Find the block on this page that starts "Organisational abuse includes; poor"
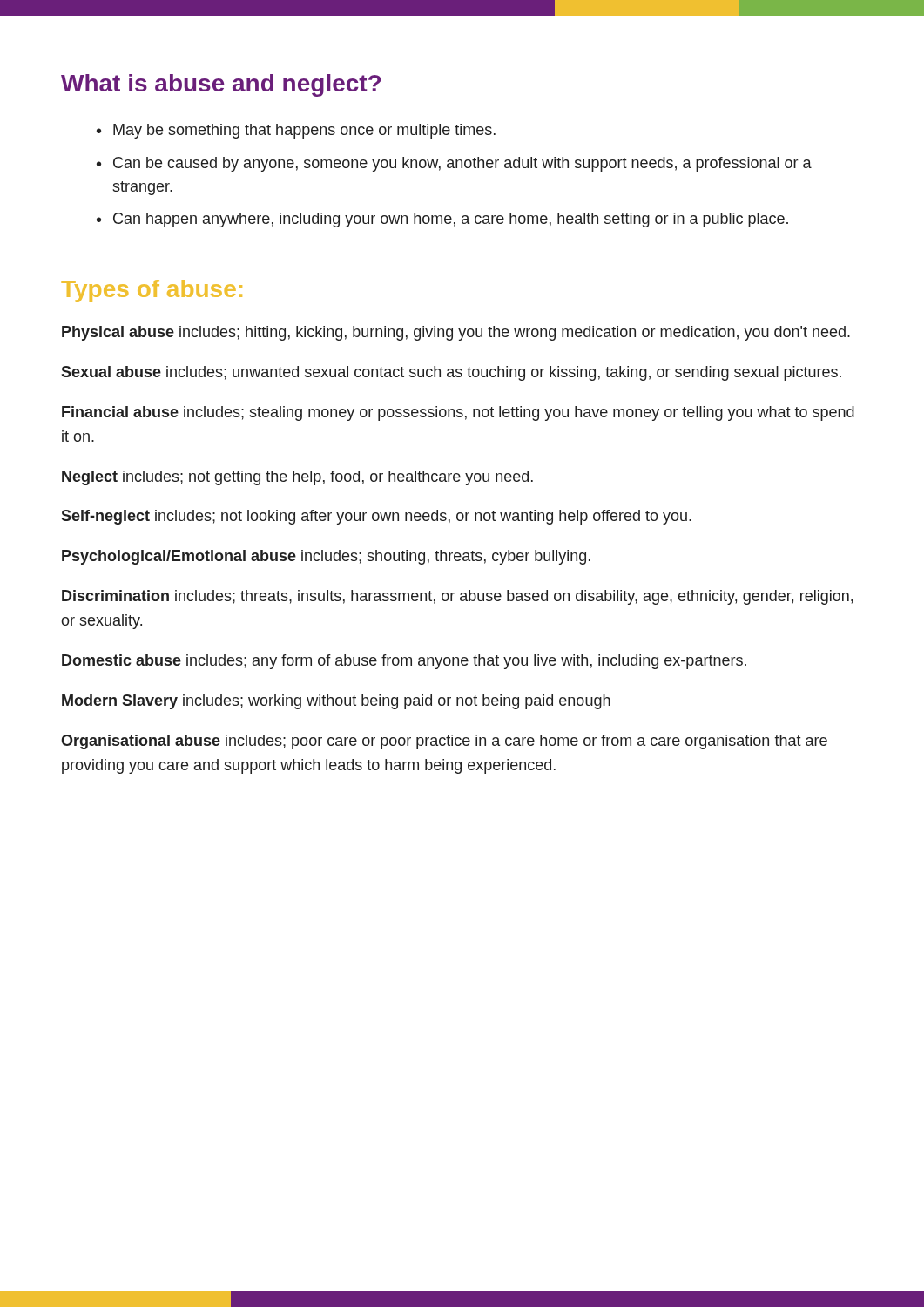This screenshot has width=924, height=1307. [x=444, y=753]
